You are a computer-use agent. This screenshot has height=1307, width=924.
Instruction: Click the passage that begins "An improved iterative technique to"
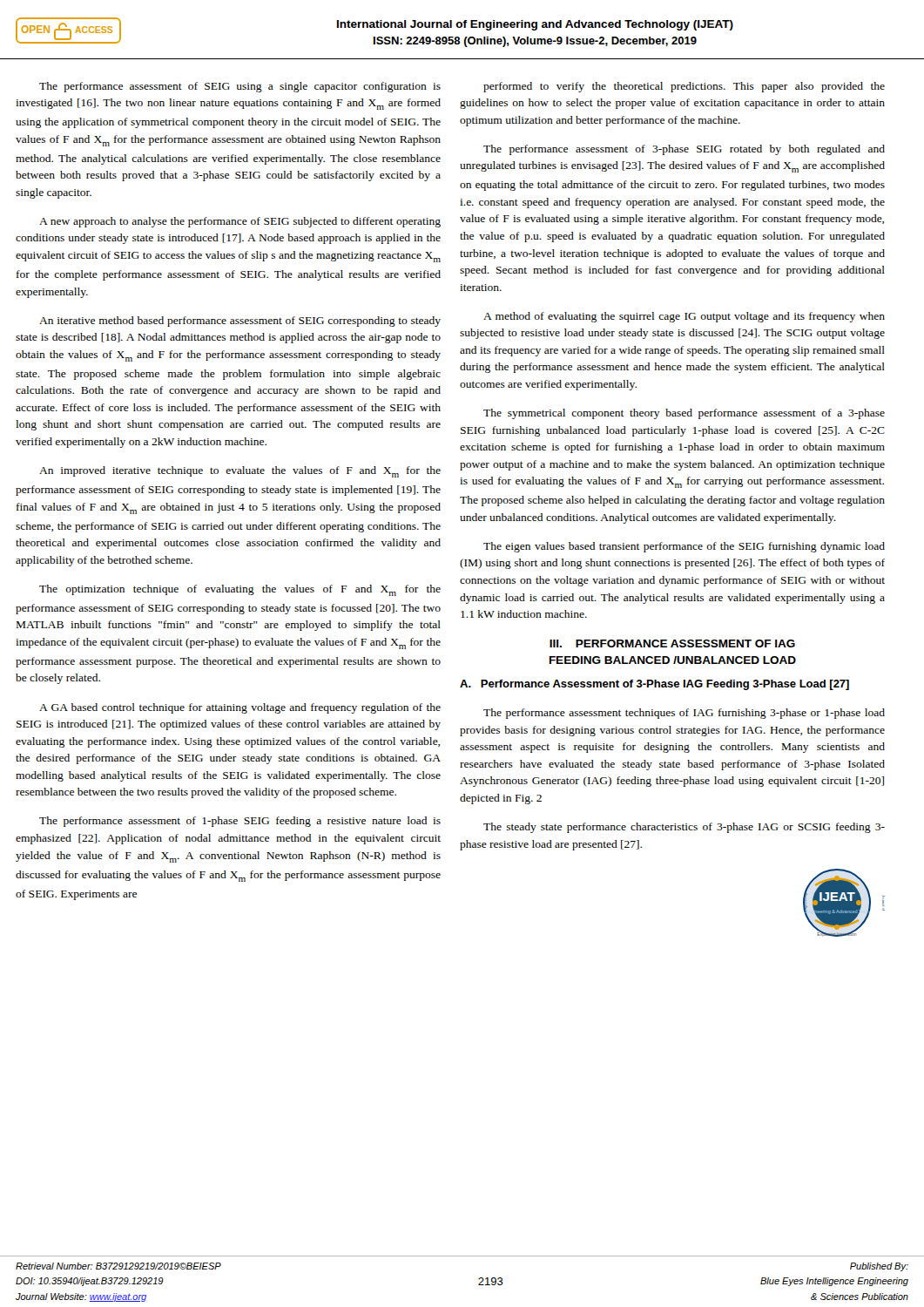[228, 515]
